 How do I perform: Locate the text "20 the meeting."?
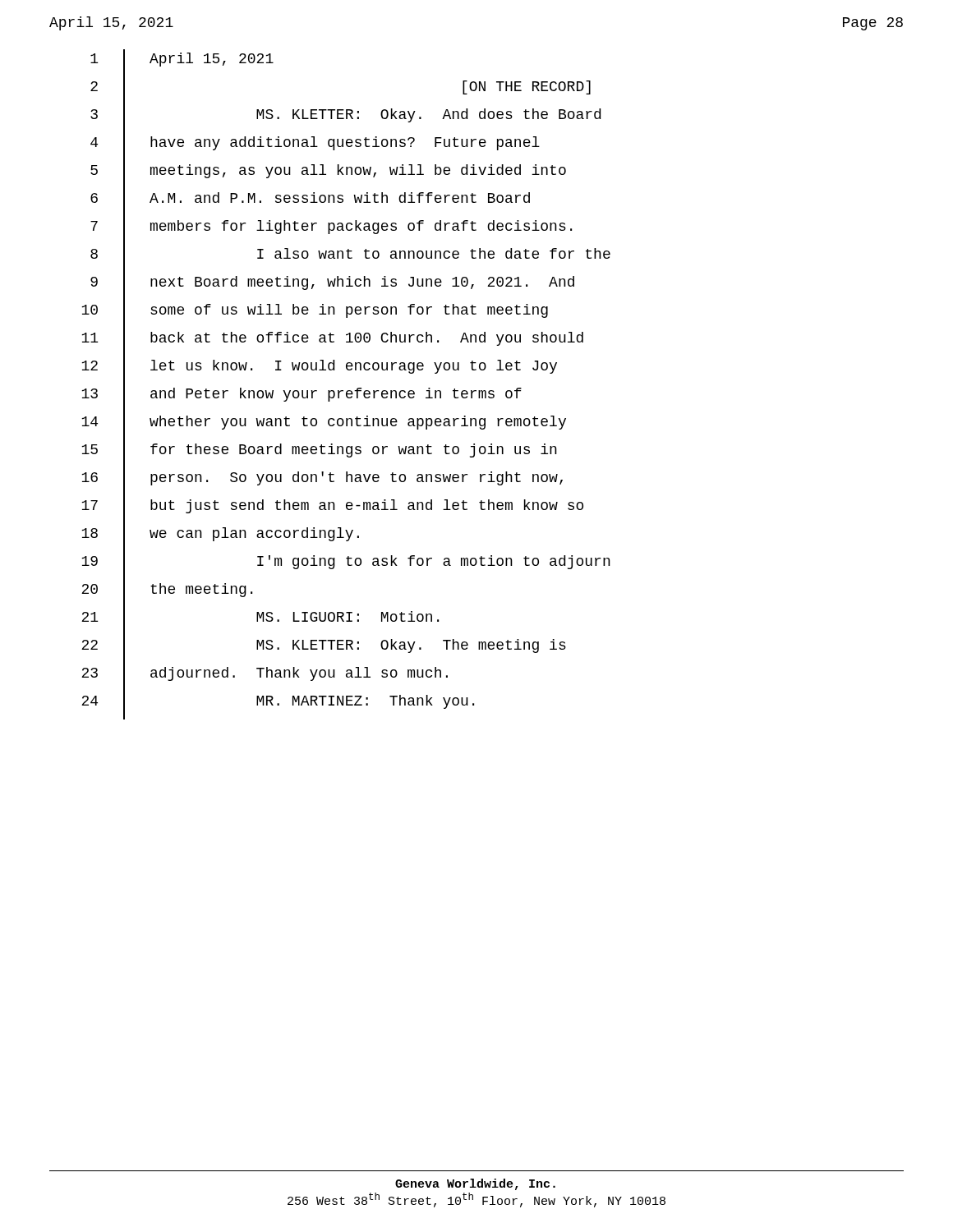coord(167,594)
